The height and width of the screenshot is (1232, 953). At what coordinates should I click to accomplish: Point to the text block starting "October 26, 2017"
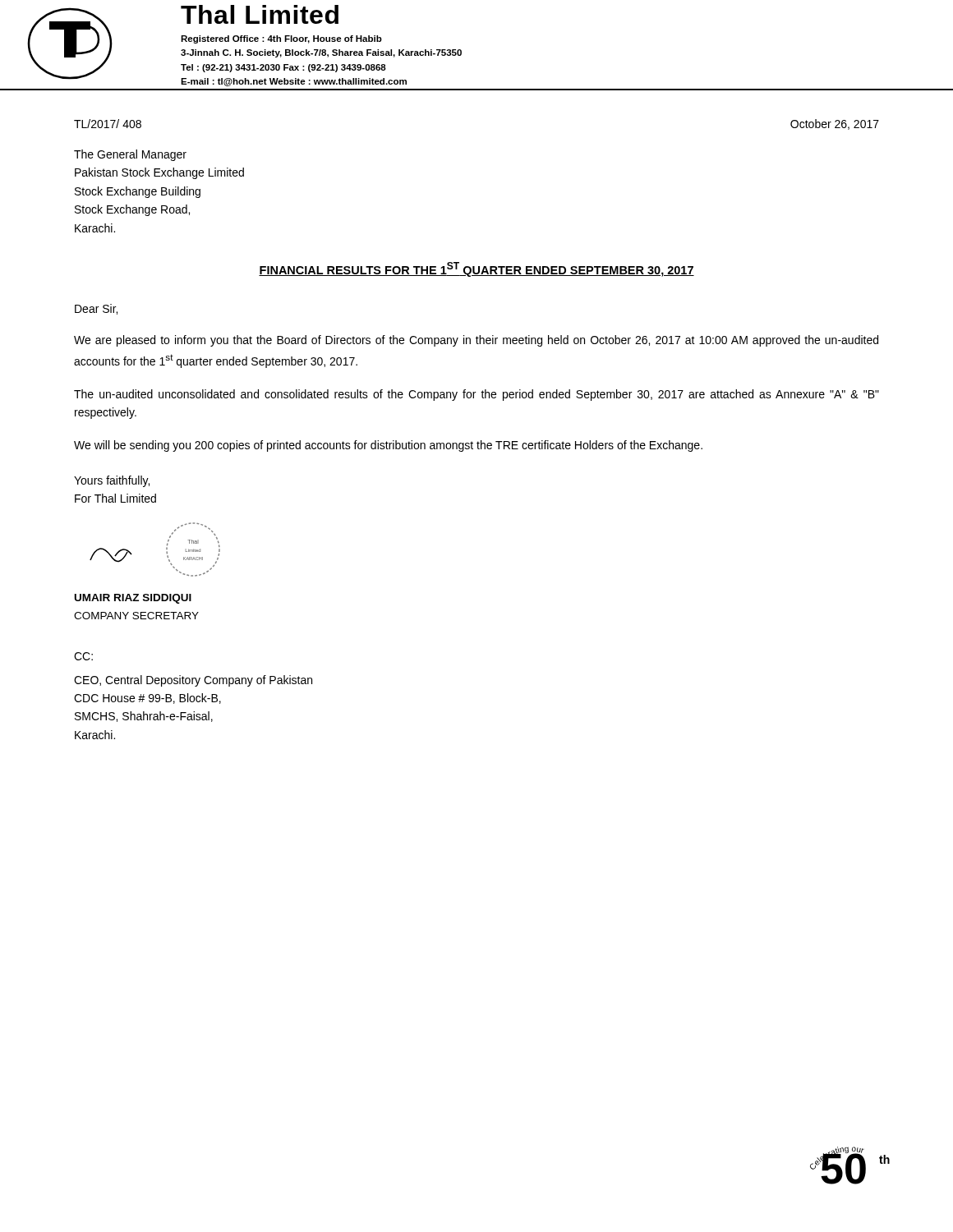[835, 124]
